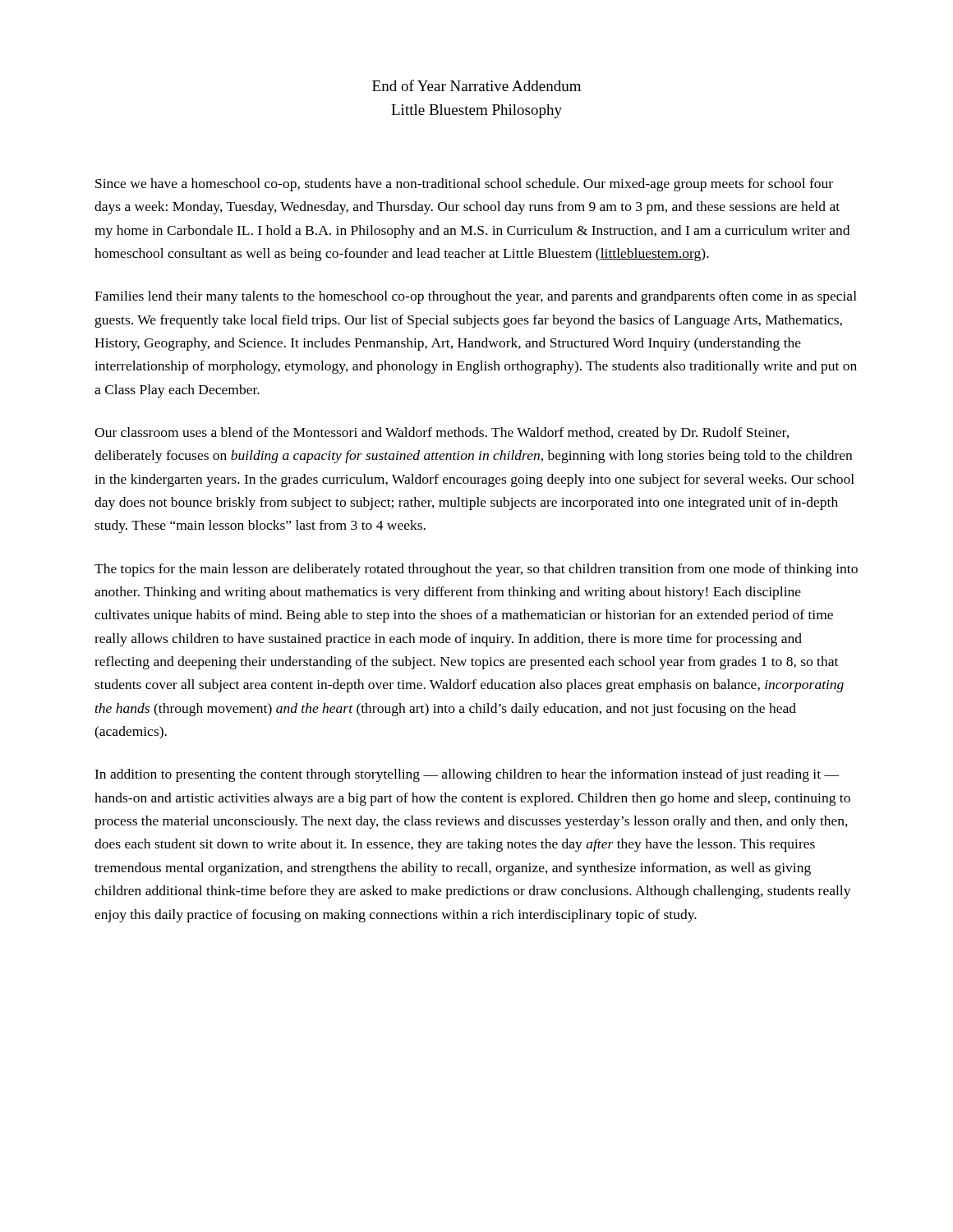Find the text block that reads "Families lend their"
953x1232 pixels.
476,342
